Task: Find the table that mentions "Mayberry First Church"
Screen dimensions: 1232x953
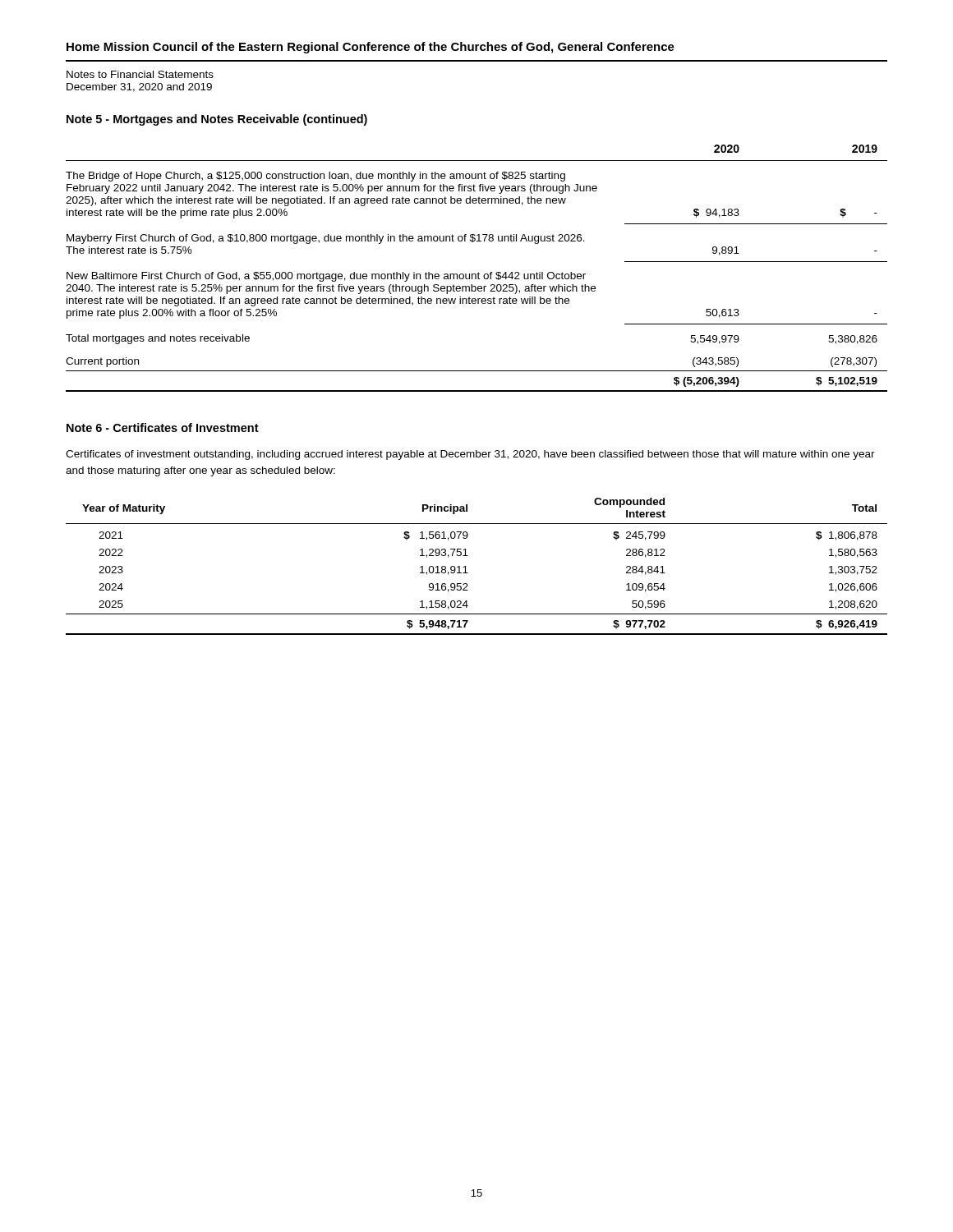Action: tap(476, 266)
